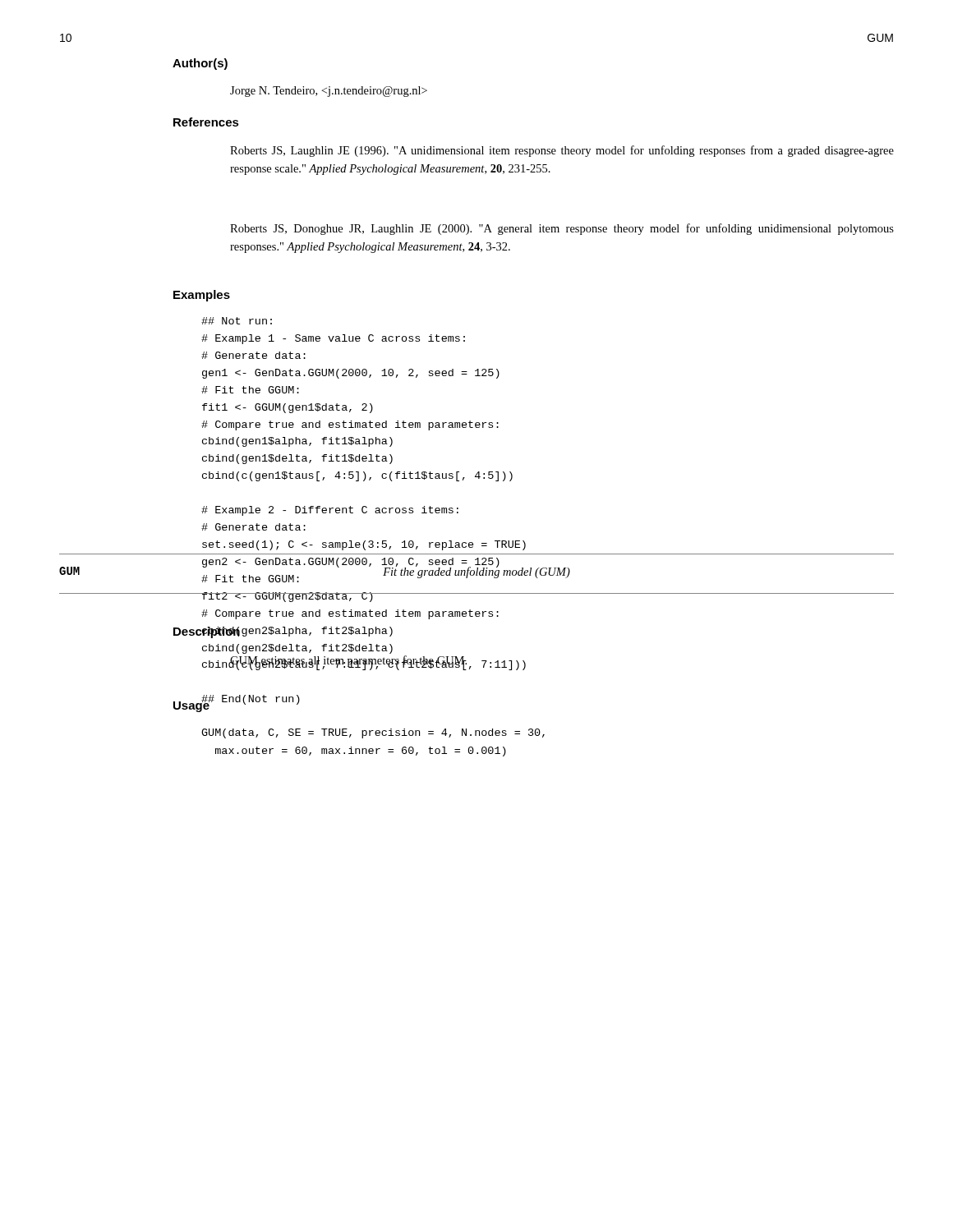Where is the passage that starts "GUM estimates all item parameters for the"?
953x1232 pixels.
(x=349, y=660)
